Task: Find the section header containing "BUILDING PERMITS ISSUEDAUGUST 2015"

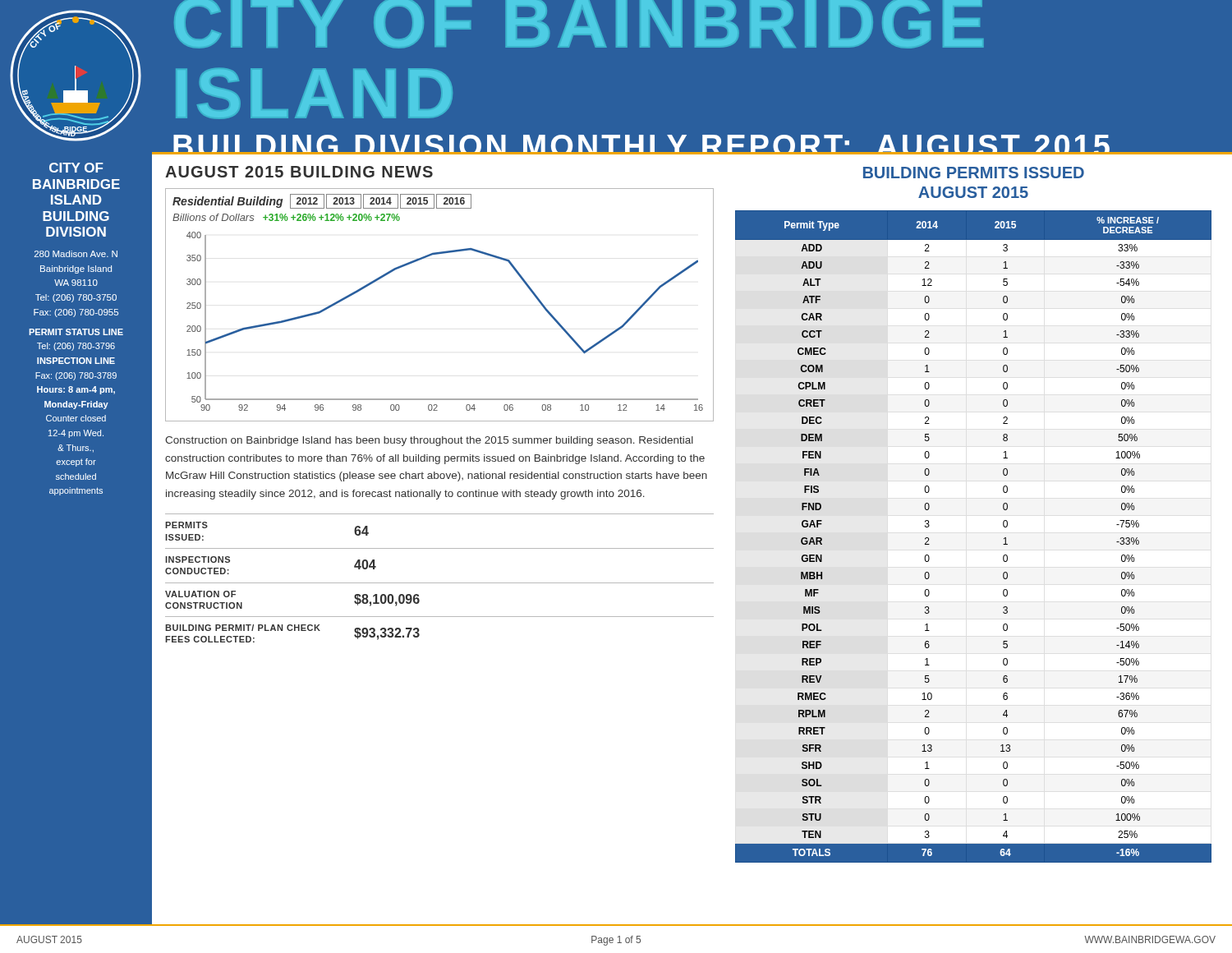Action: click(x=973, y=182)
